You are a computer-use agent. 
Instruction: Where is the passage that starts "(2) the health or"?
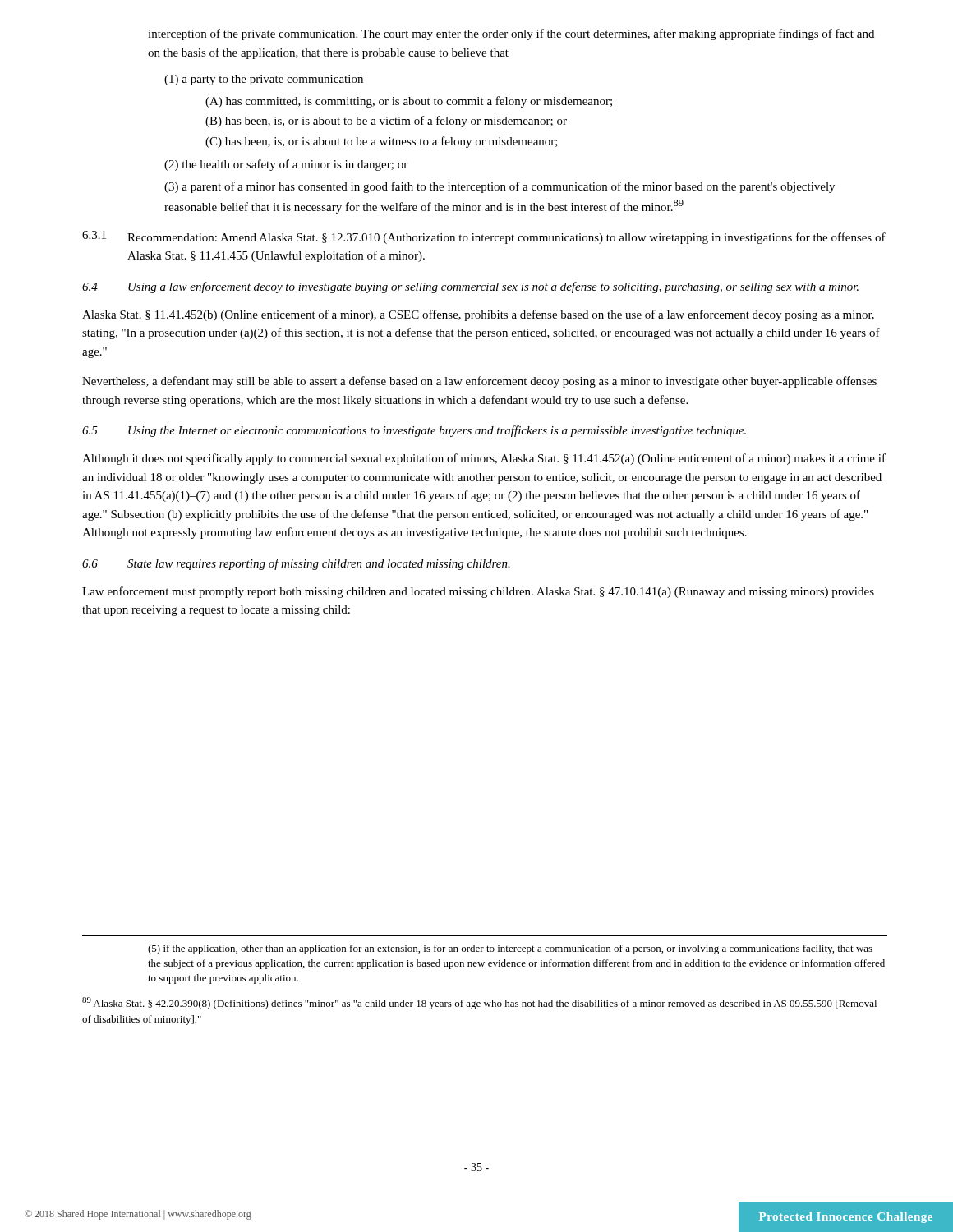pos(286,164)
